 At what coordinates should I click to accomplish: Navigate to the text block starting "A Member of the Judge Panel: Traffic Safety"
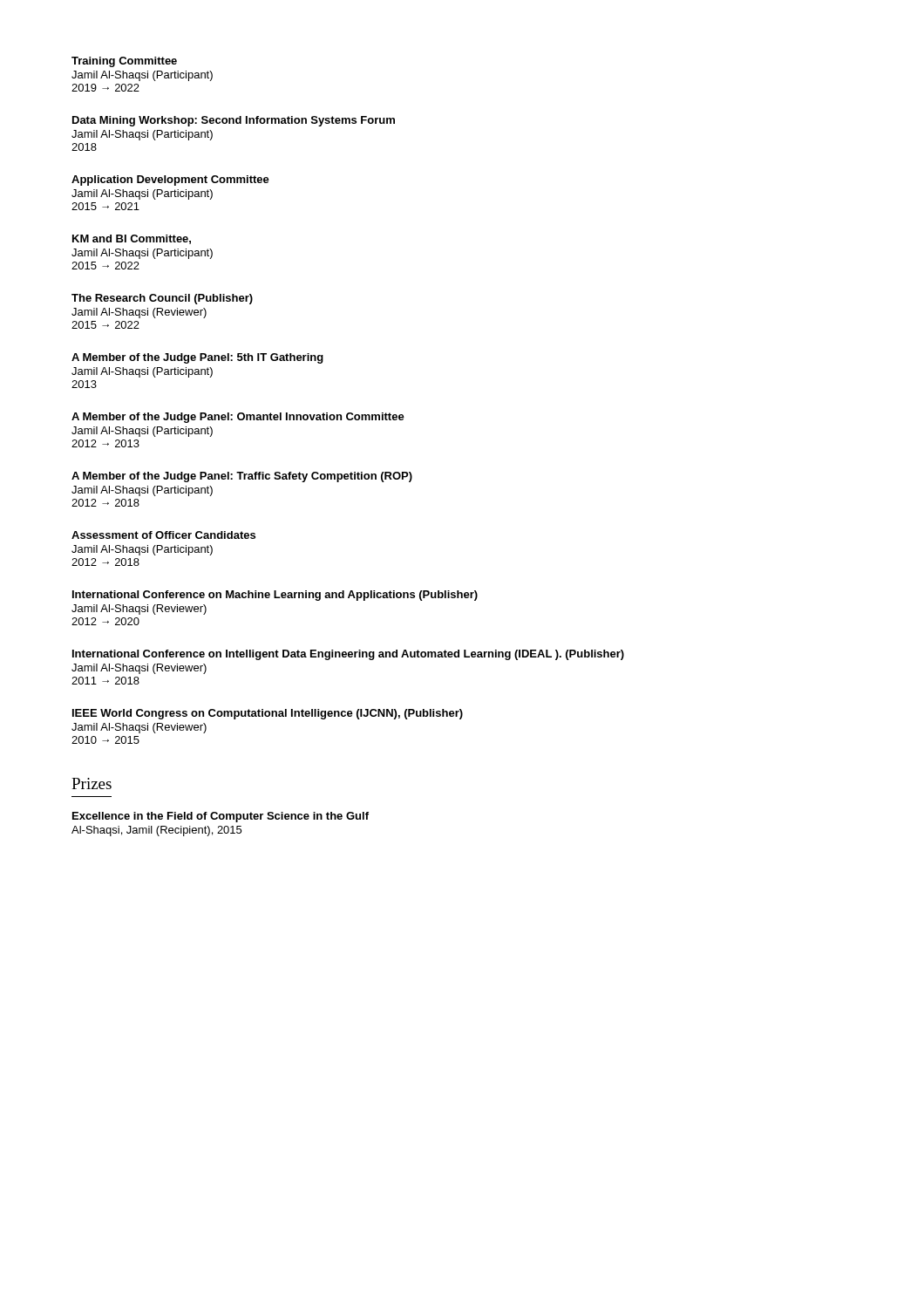(242, 477)
